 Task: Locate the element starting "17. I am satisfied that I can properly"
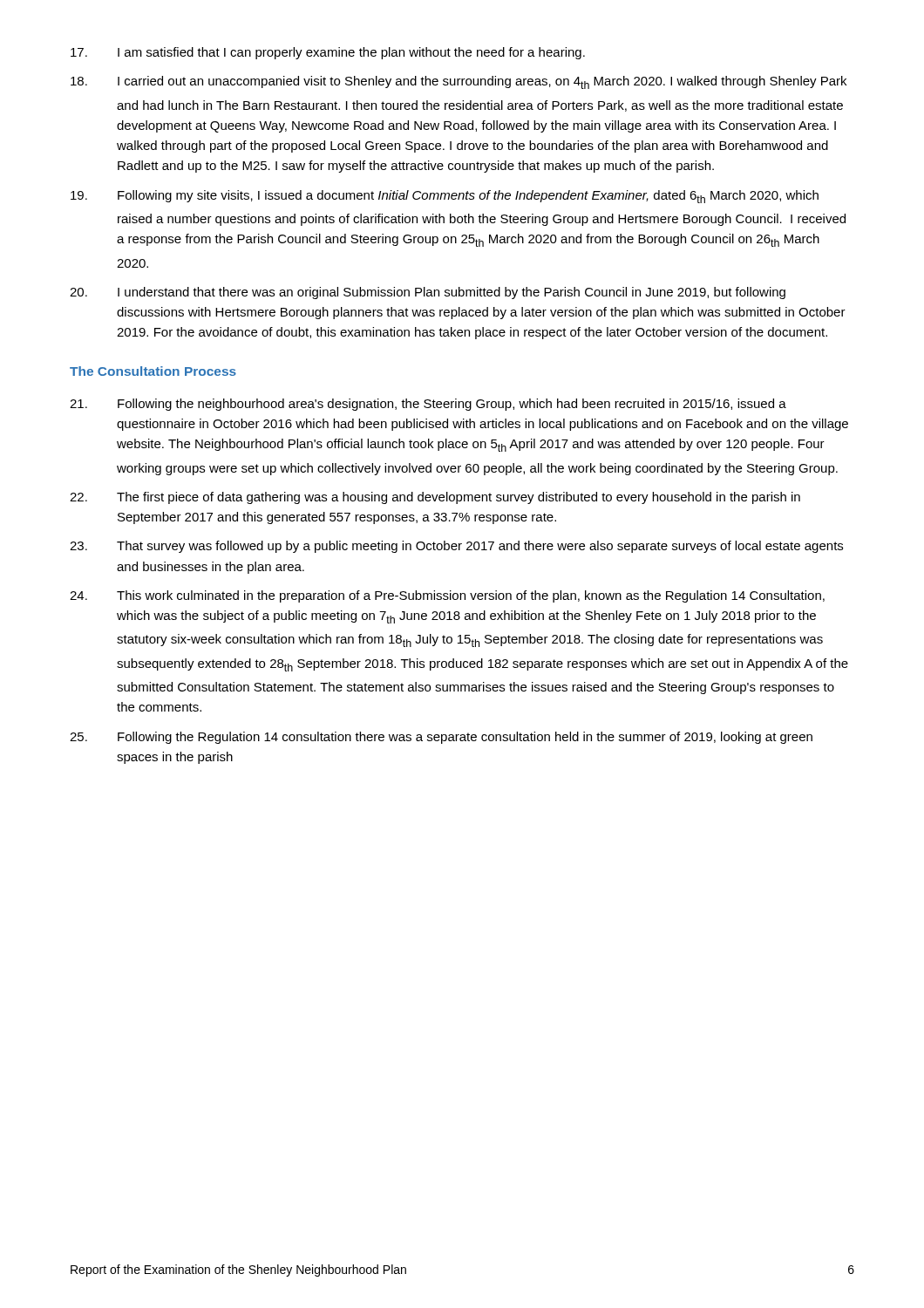[462, 52]
